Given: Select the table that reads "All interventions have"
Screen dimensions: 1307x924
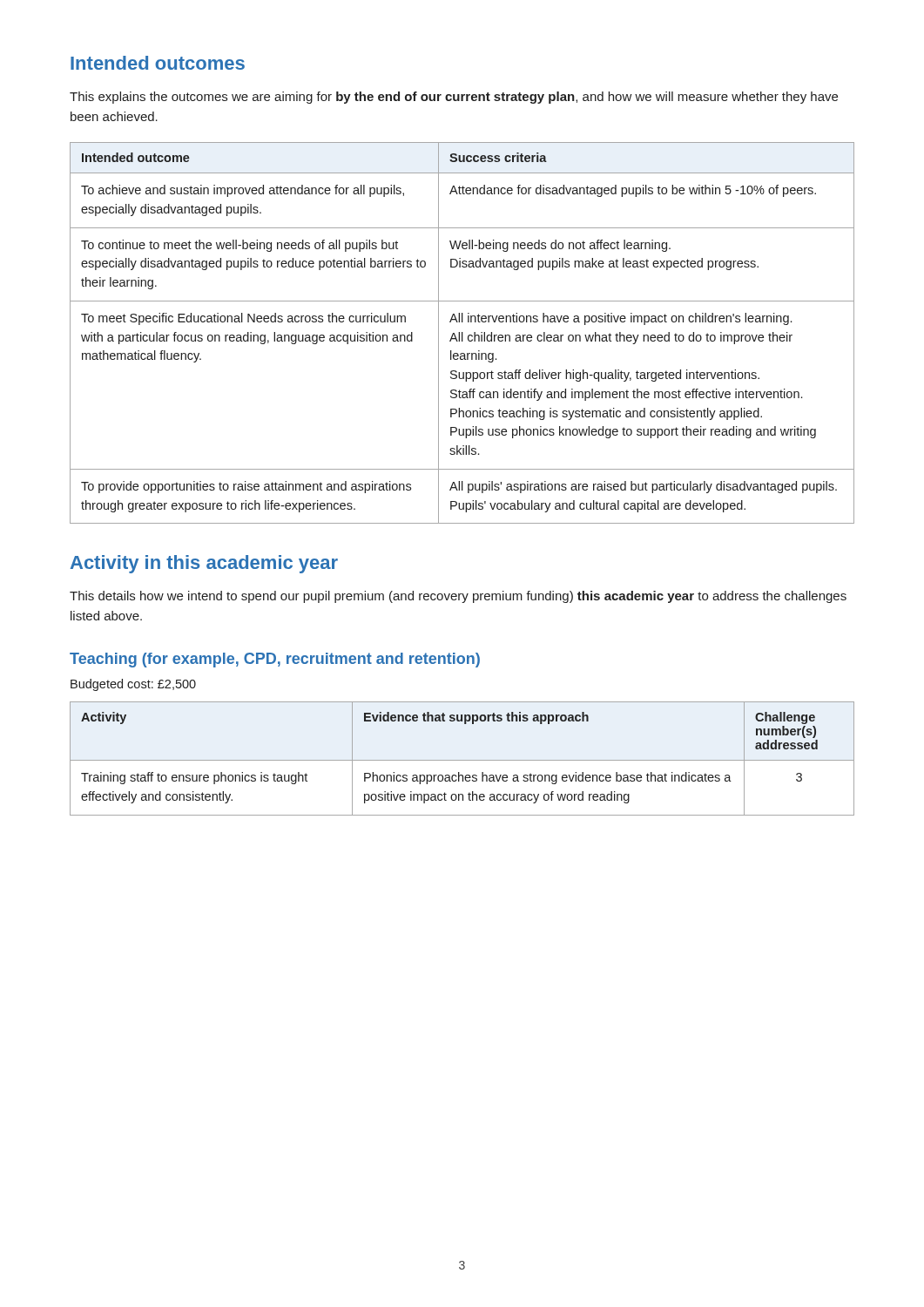Looking at the screenshot, I should pos(462,333).
